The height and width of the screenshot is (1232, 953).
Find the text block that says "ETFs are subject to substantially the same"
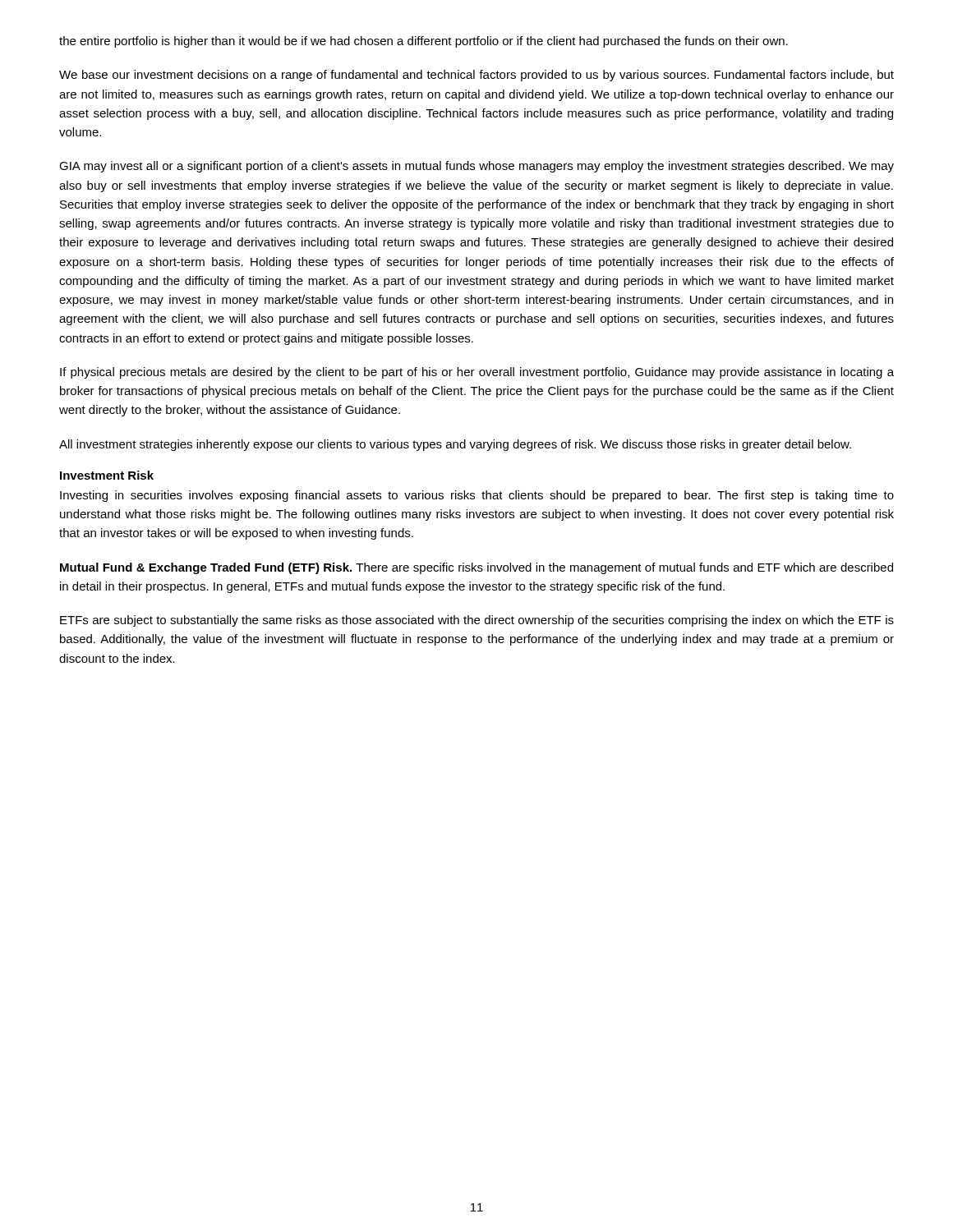pyautogui.click(x=476, y=639)
